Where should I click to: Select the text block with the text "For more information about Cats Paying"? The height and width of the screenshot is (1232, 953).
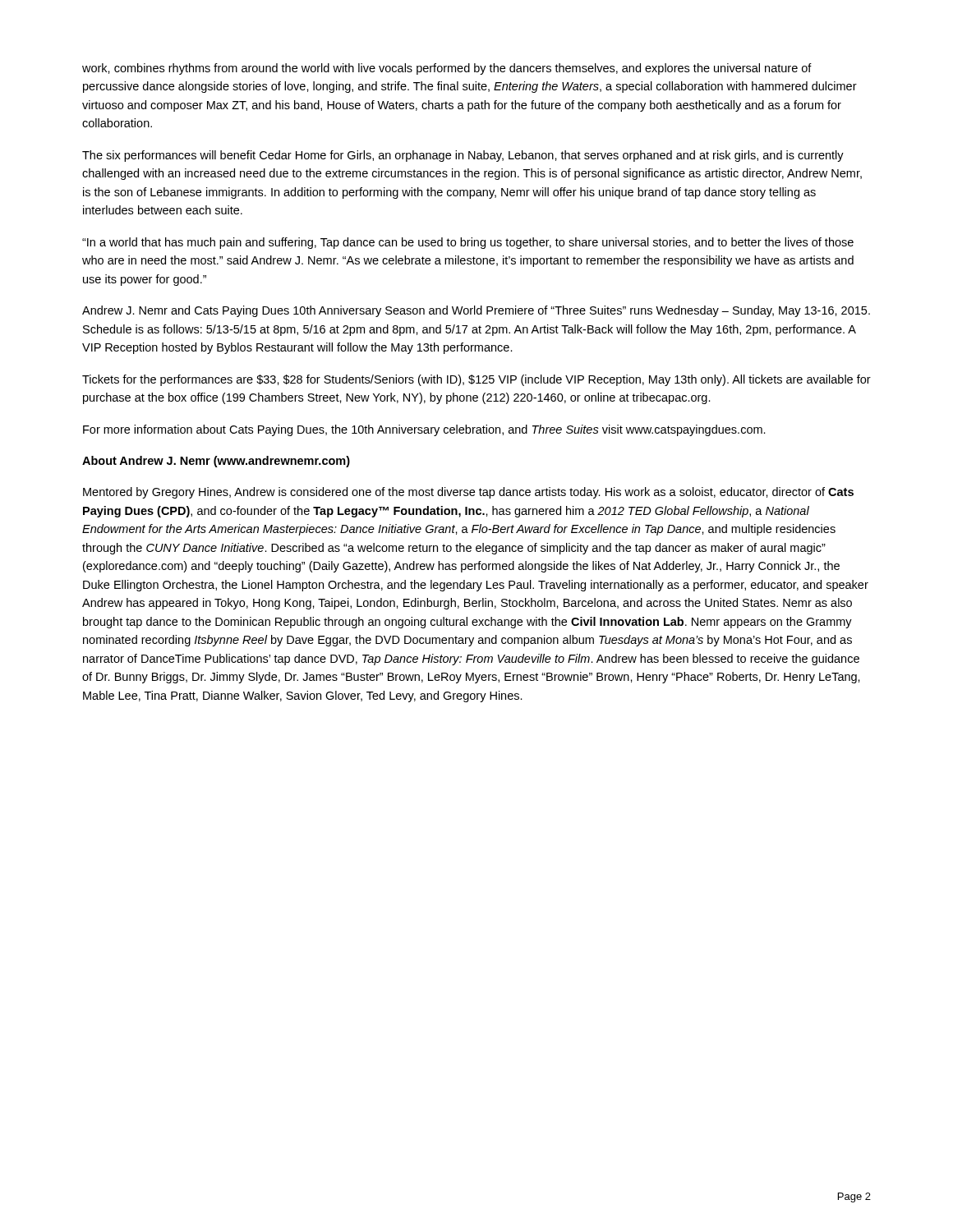click(x=476, y=429)
